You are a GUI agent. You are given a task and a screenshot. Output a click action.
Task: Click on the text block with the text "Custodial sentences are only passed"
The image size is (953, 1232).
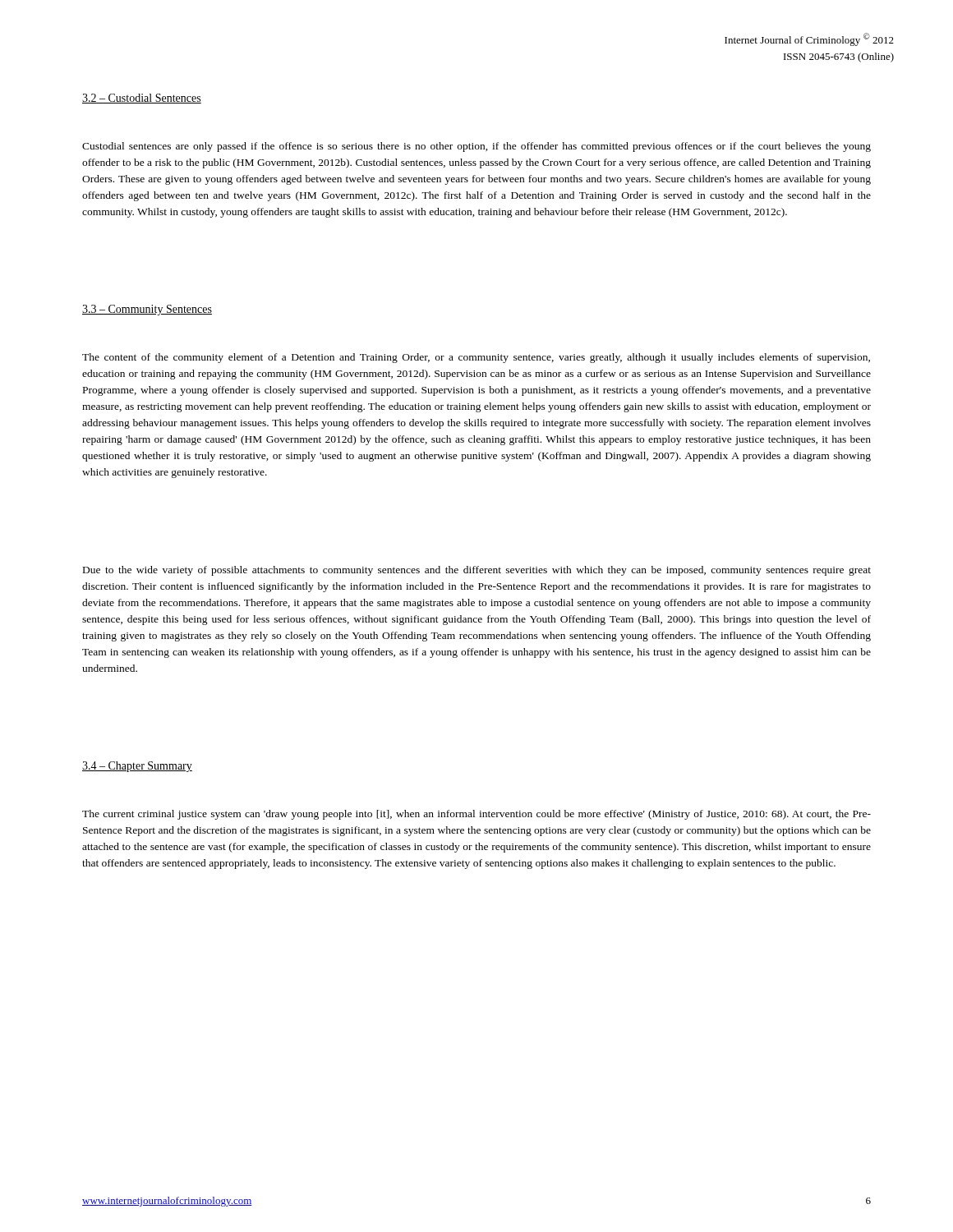tap(476, 179)
